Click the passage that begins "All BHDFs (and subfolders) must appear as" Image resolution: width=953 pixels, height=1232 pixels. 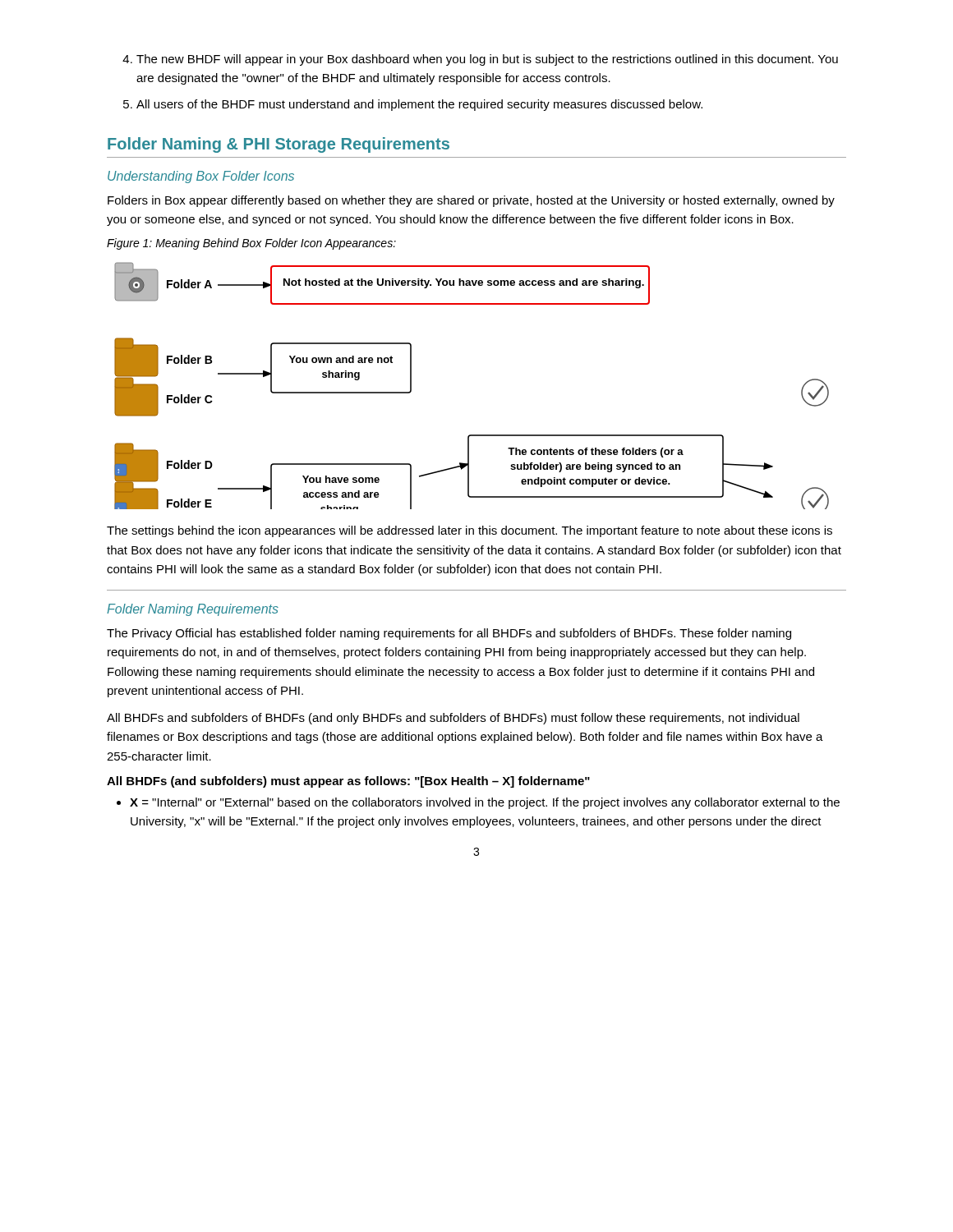coord(349,780)
